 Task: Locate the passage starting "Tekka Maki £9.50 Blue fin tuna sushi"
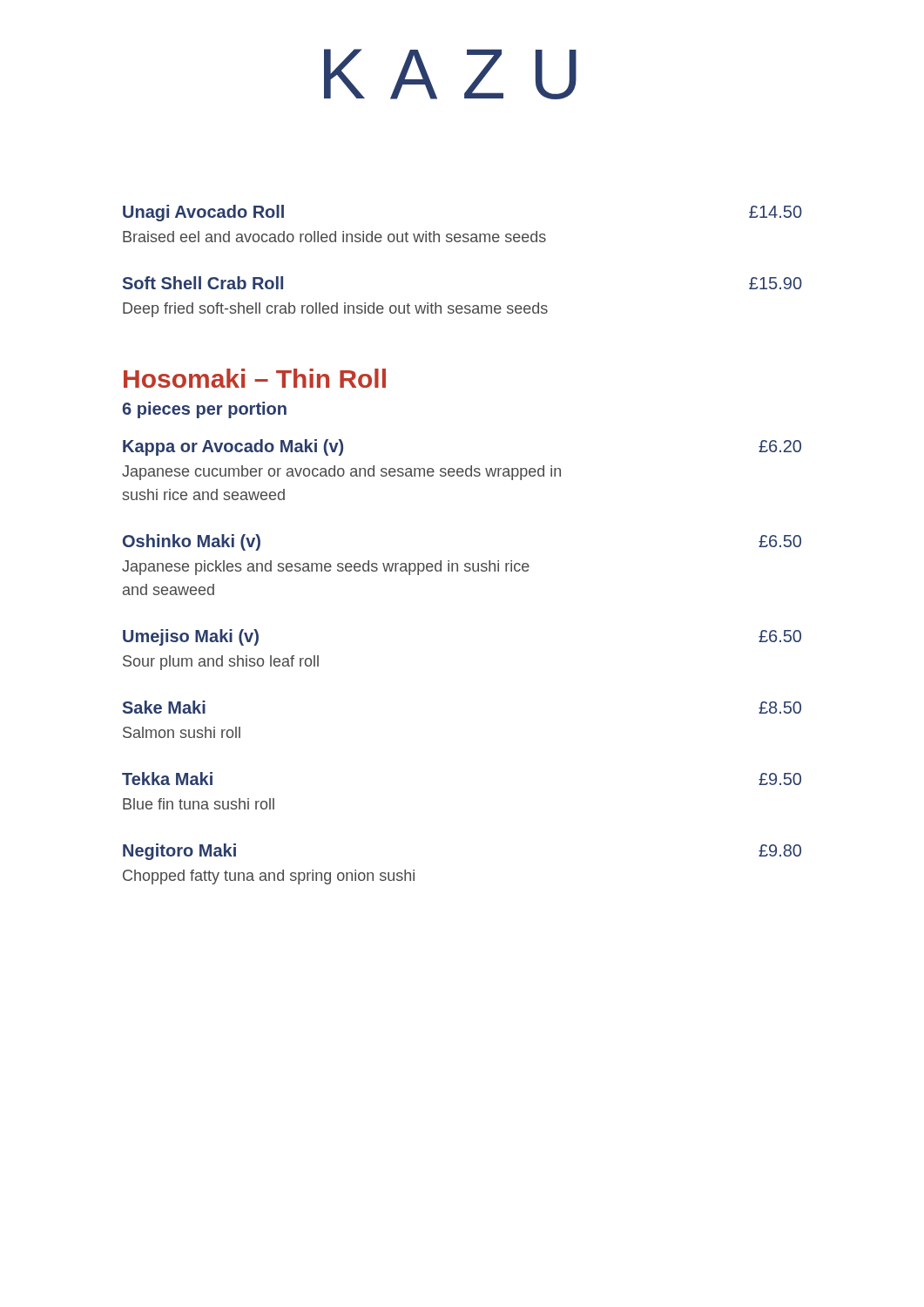[162, 778]
